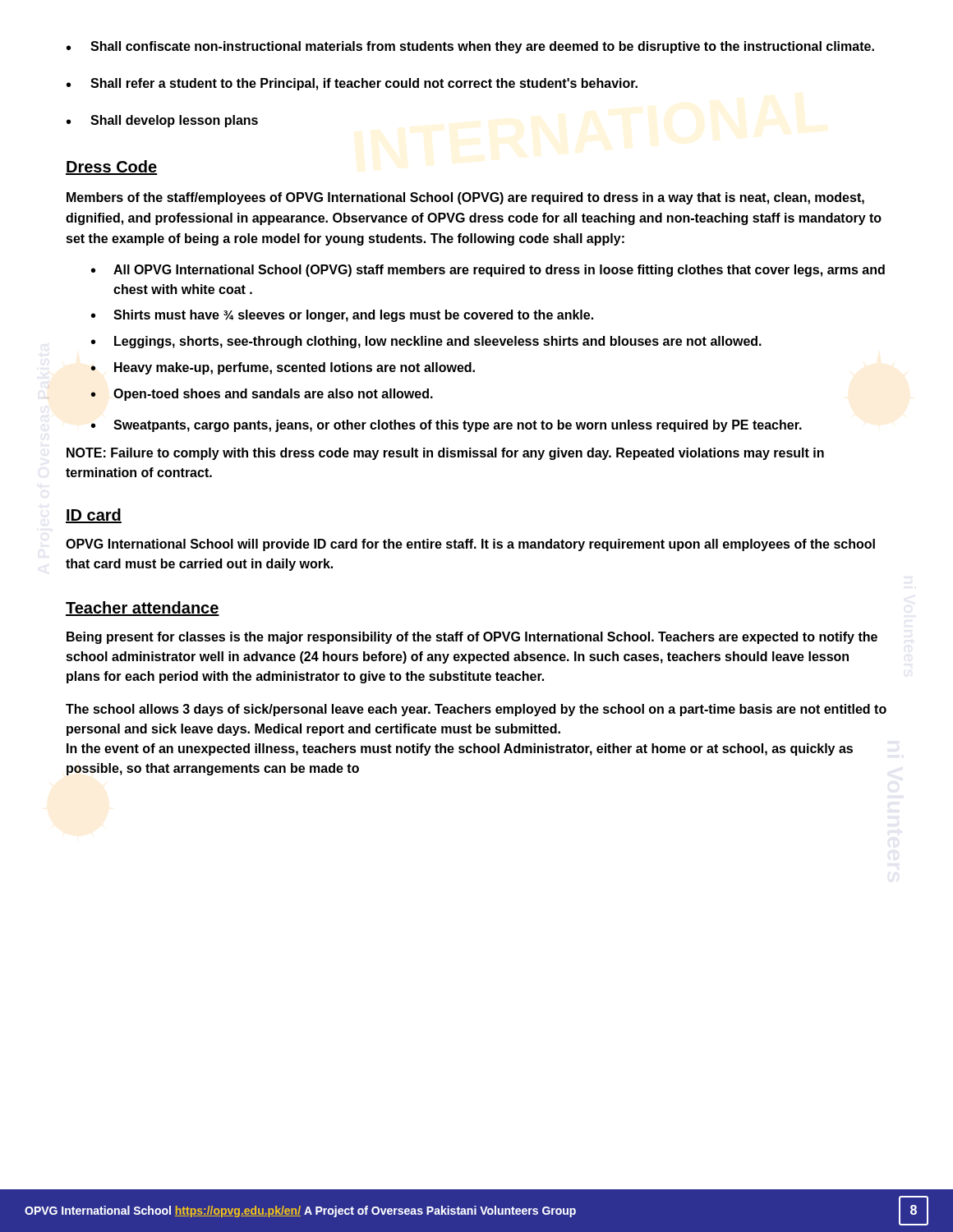Find the text block starting "NOTE: Failure to"

[x=445, y=463]
